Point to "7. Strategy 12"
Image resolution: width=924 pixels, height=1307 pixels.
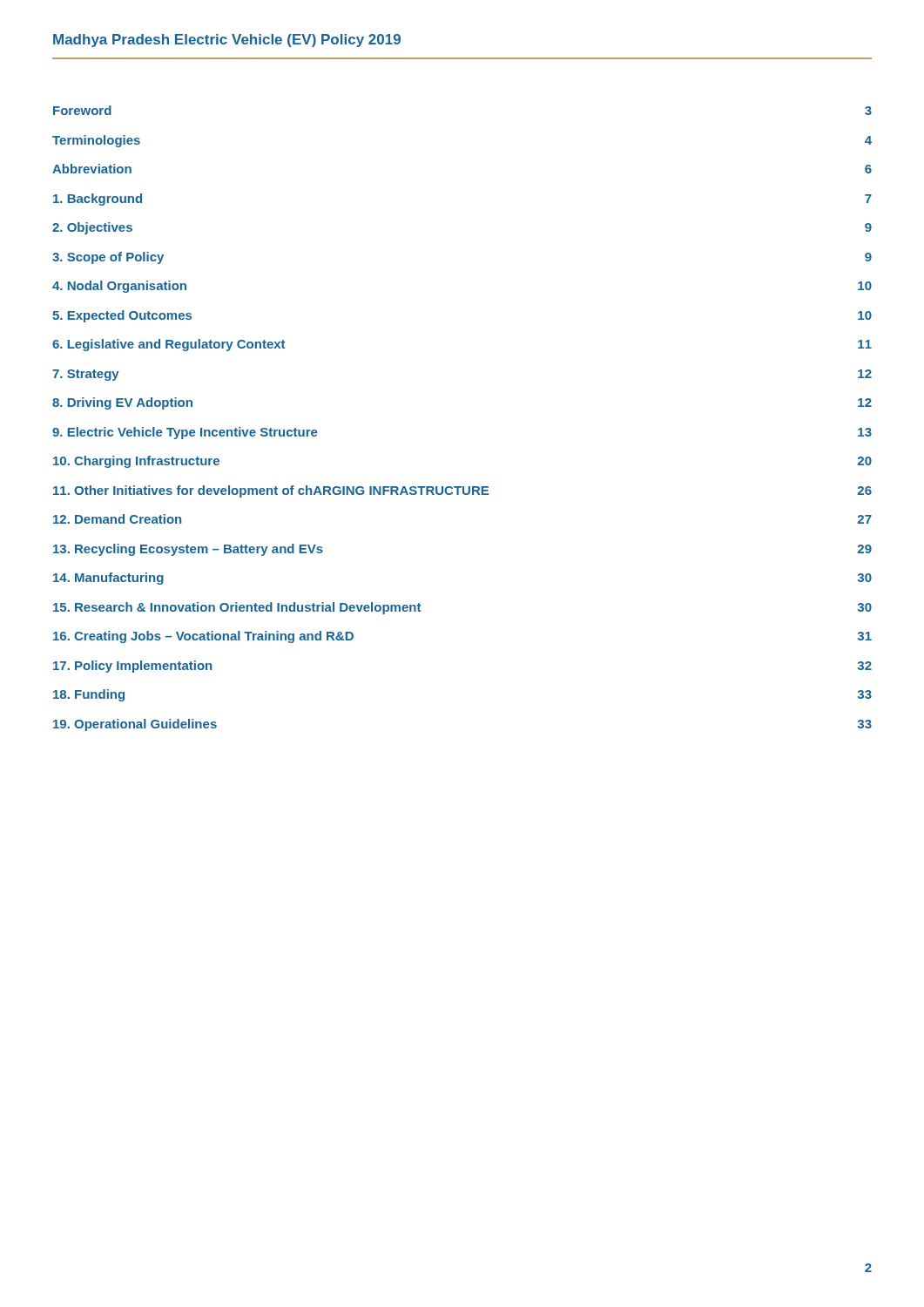click(91, 375)
